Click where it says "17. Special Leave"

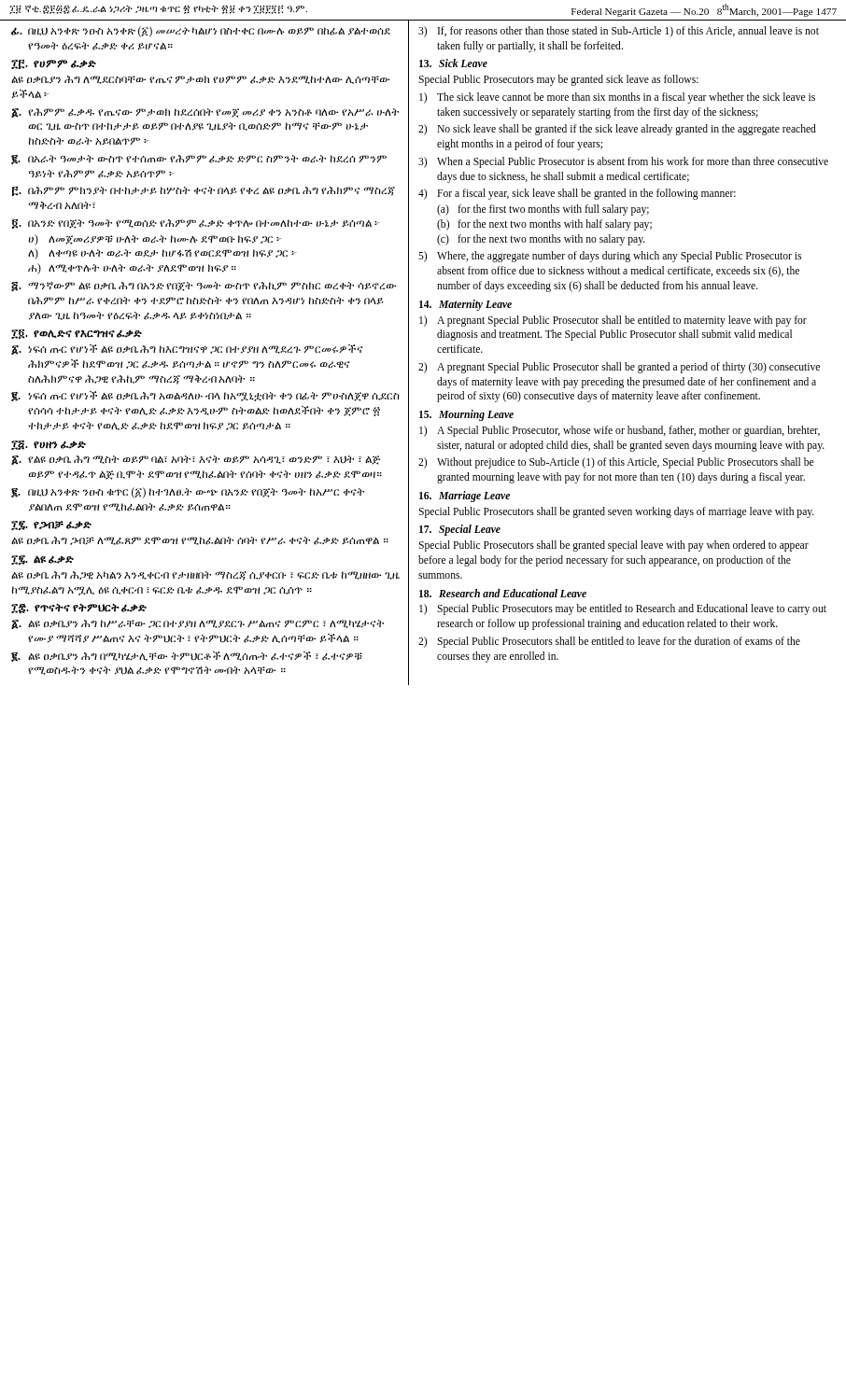coord(459,530)
